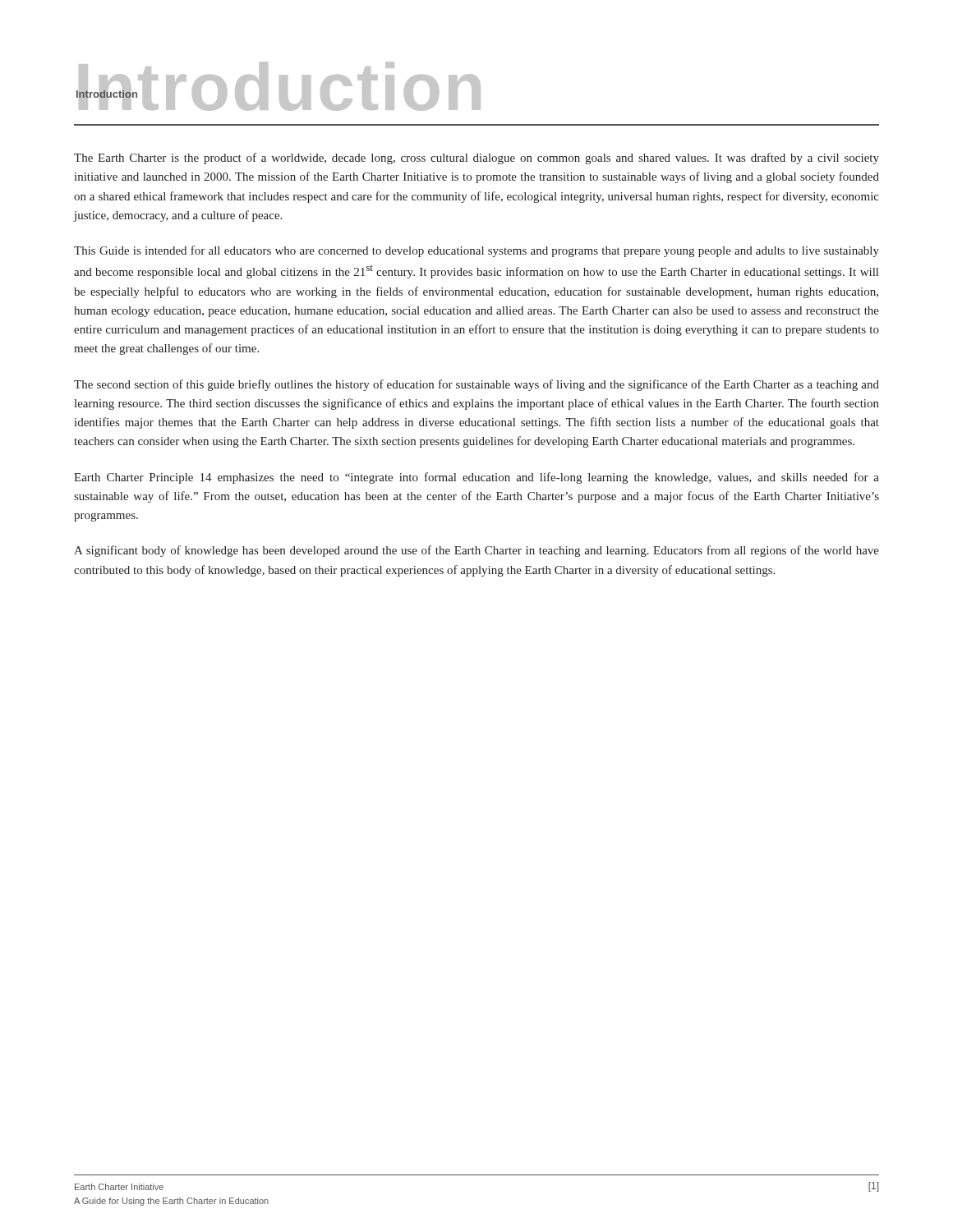This screenshot has height=1232, width=953.
Task: Find the element starting "This Guide is intended for"
Action: pyautogui.click(x=476, y=299)
